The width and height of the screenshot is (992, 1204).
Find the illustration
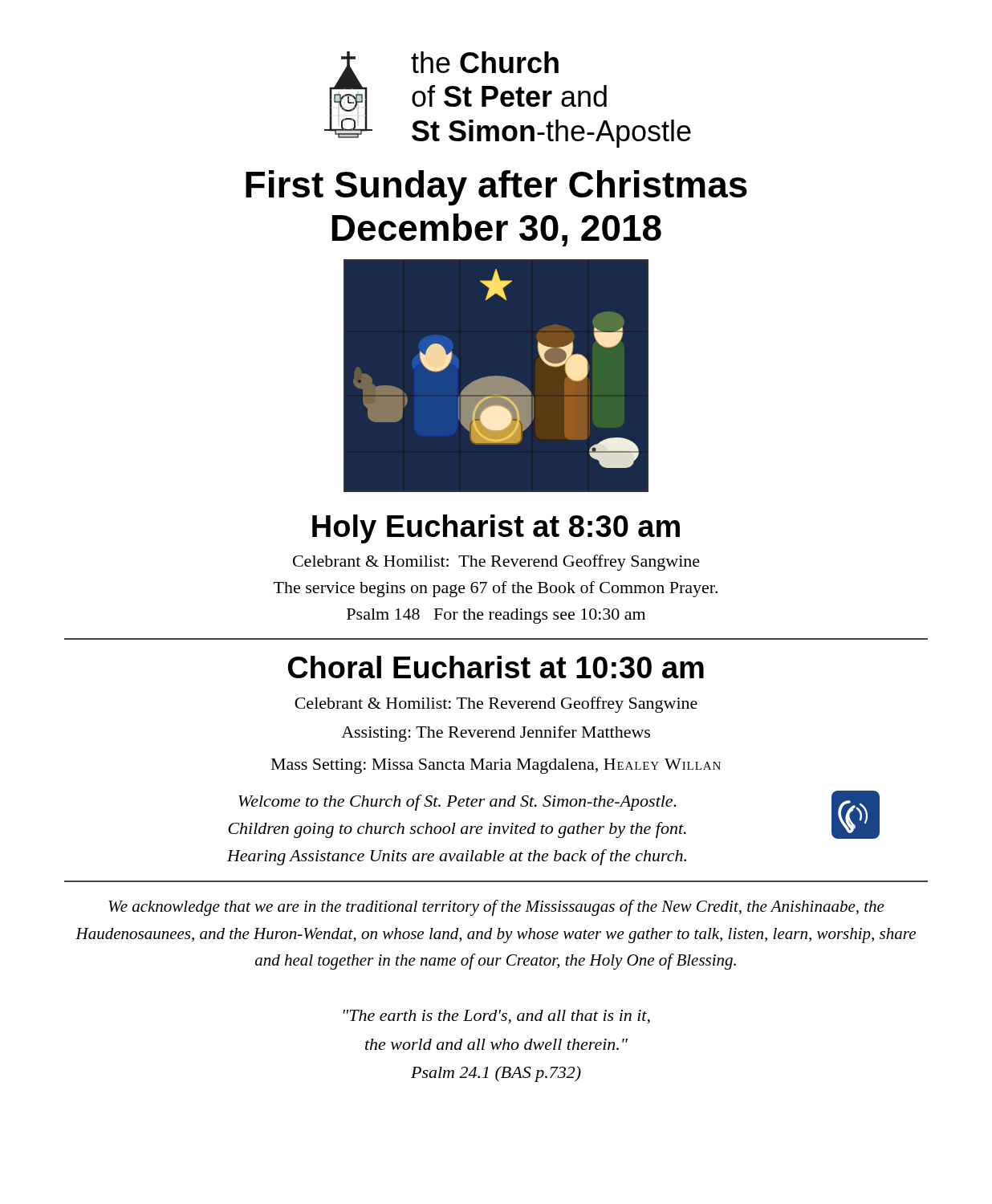(848, 814)
